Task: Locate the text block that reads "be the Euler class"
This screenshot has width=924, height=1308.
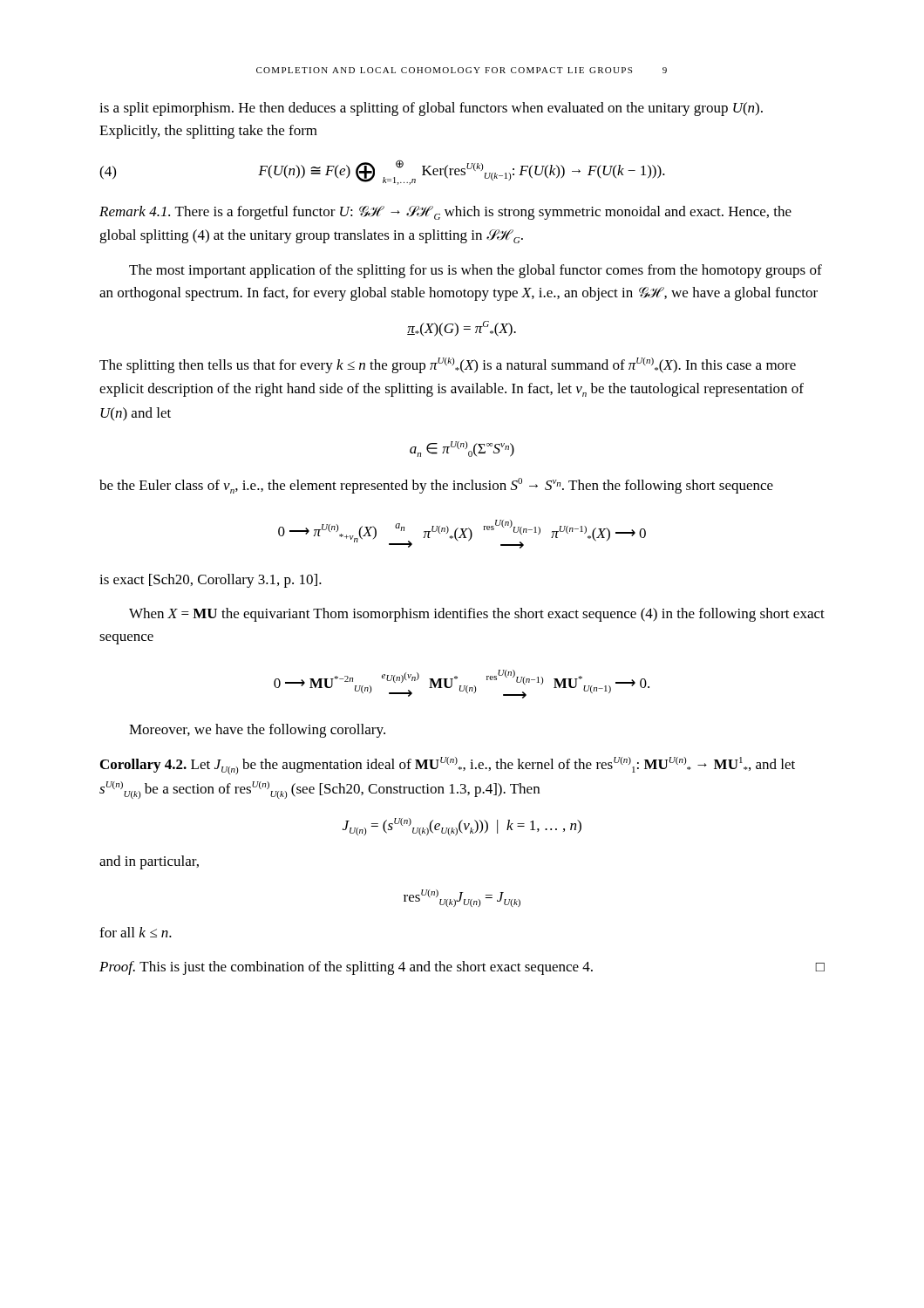Action: 462,486
